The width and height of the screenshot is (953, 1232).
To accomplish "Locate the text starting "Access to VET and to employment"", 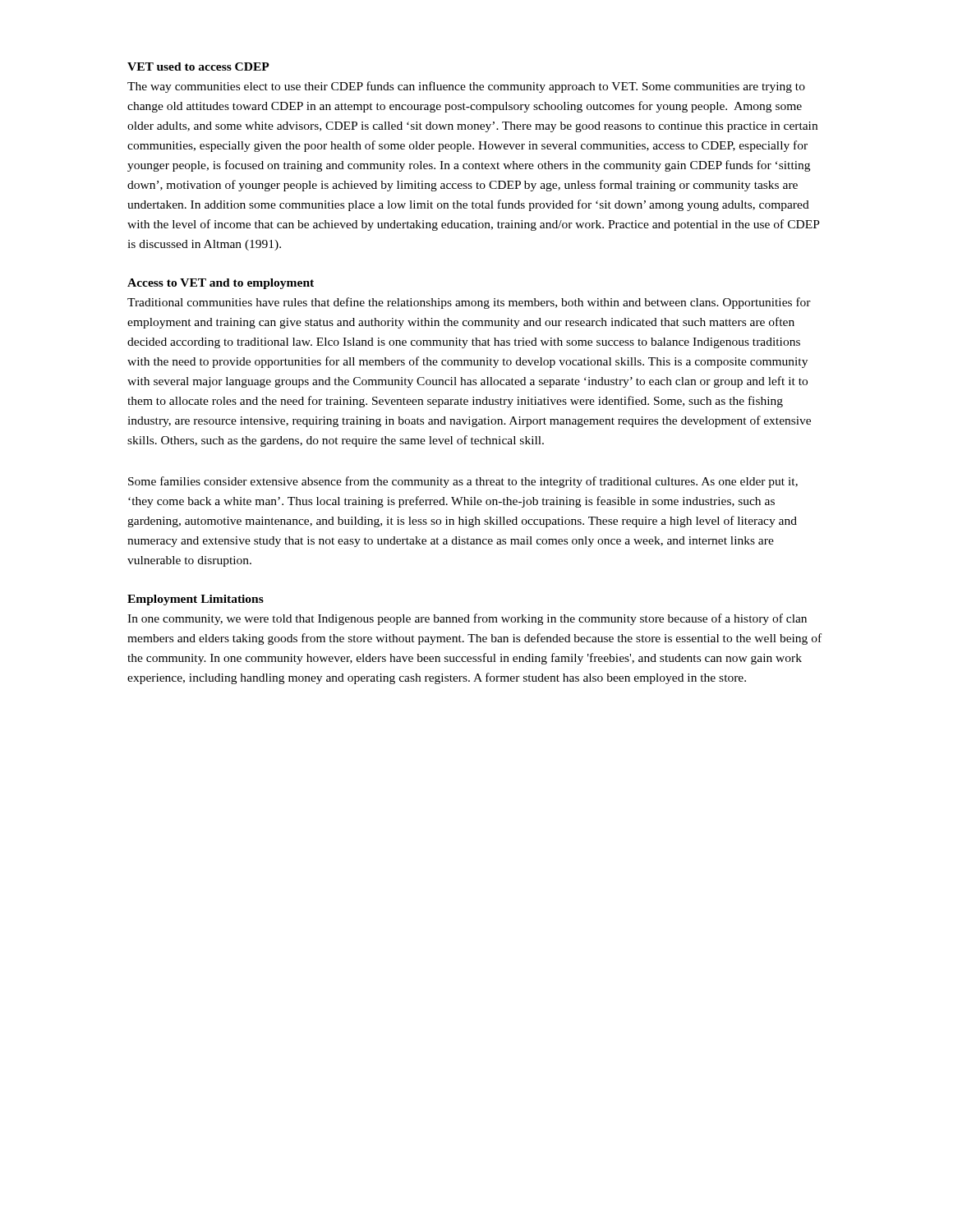I will click(221, 282).
